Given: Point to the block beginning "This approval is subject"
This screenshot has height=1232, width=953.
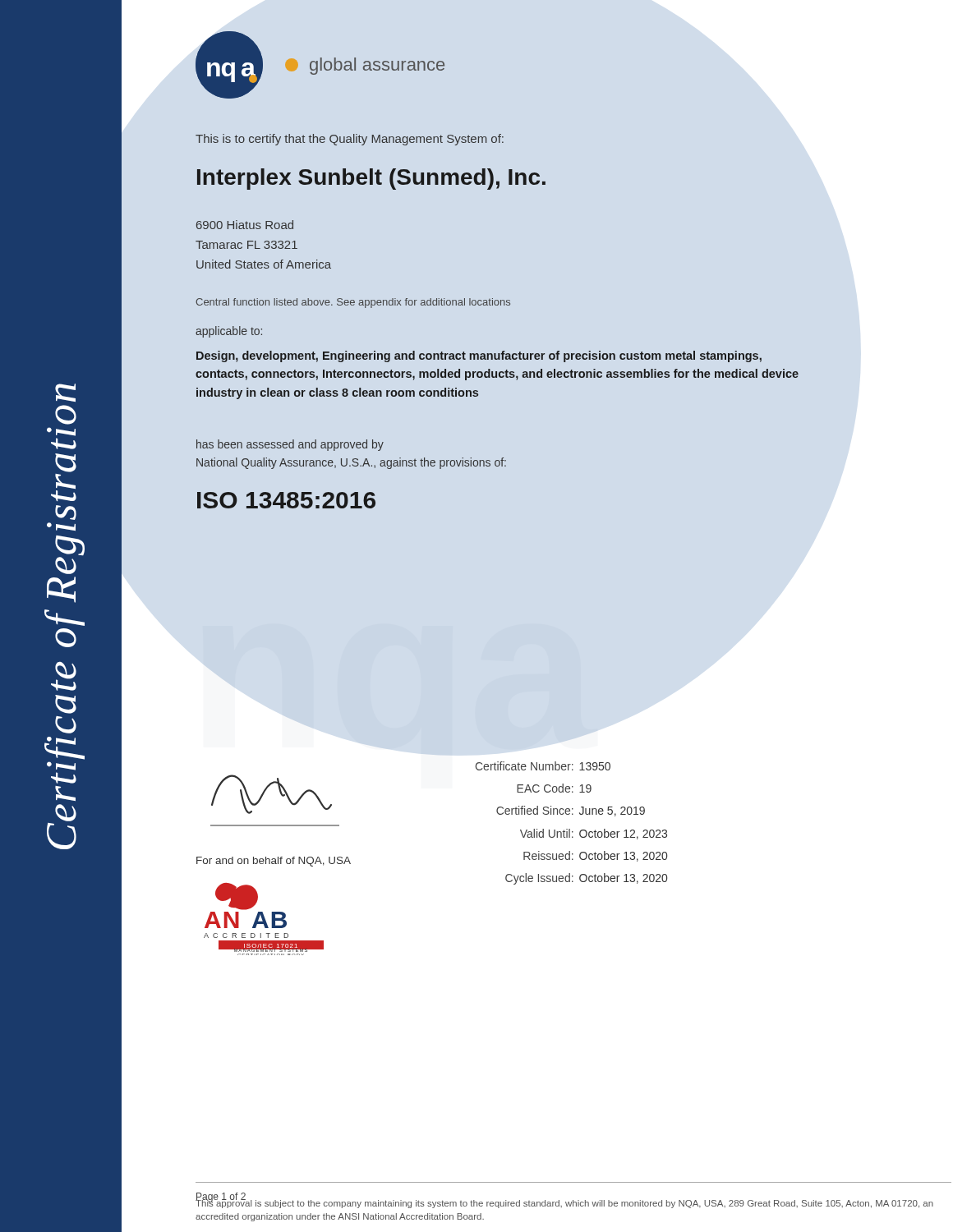Looking at the screenshot, I should [x=564, y=1210].
